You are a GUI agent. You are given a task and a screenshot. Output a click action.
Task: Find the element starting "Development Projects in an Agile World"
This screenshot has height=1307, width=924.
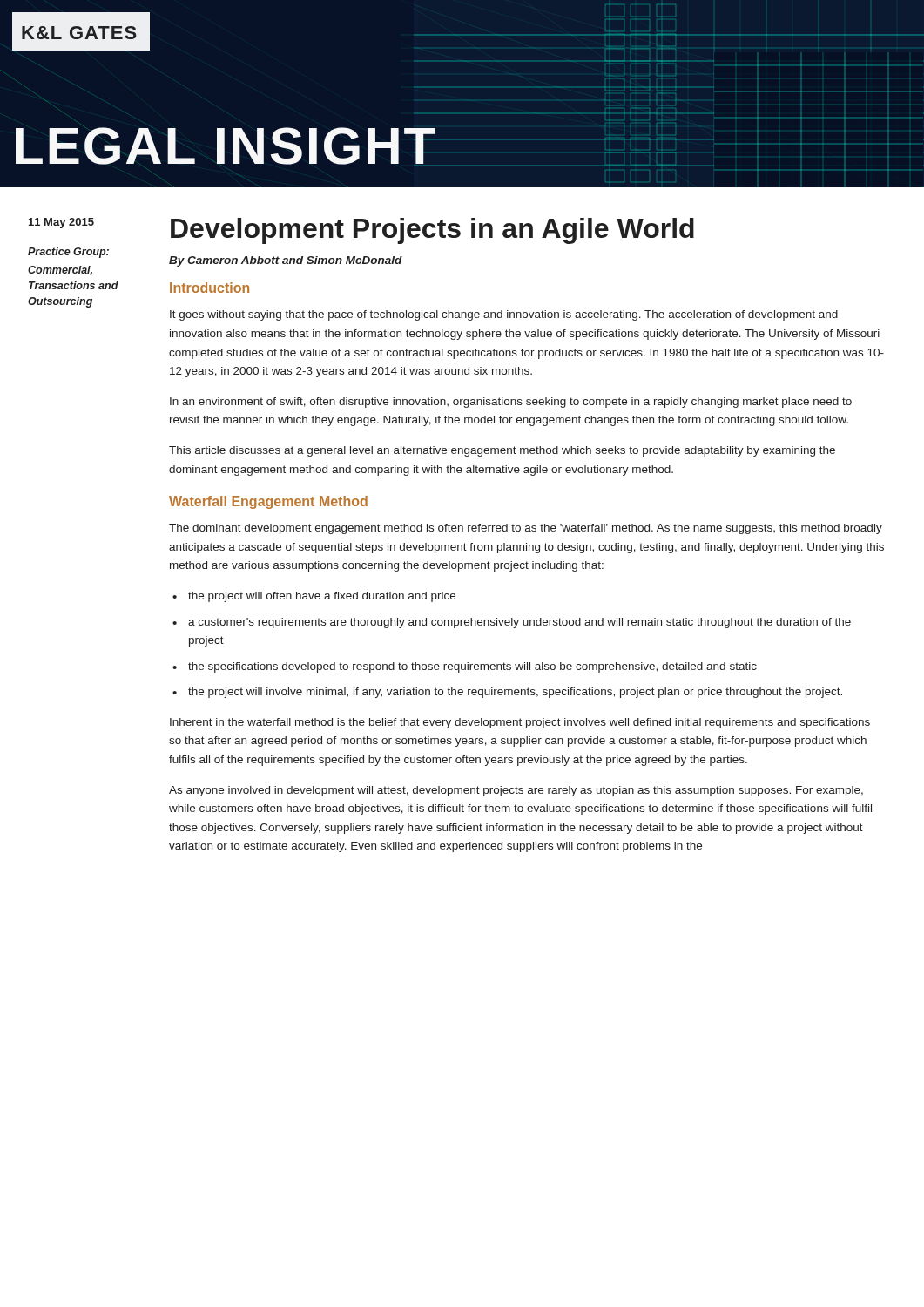[432, 228]
